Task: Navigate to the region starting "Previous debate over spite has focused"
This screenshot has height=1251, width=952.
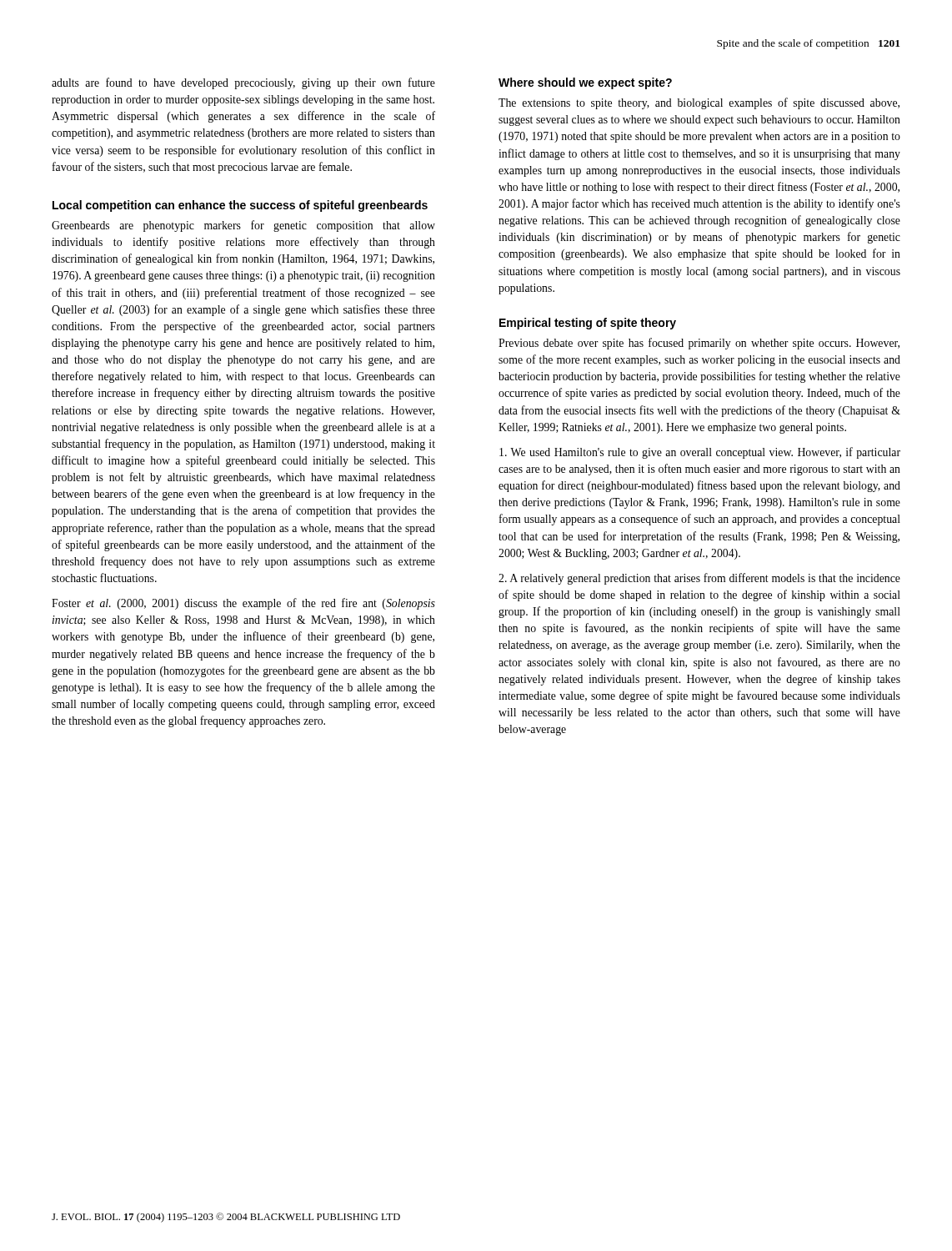Action: 699,385
